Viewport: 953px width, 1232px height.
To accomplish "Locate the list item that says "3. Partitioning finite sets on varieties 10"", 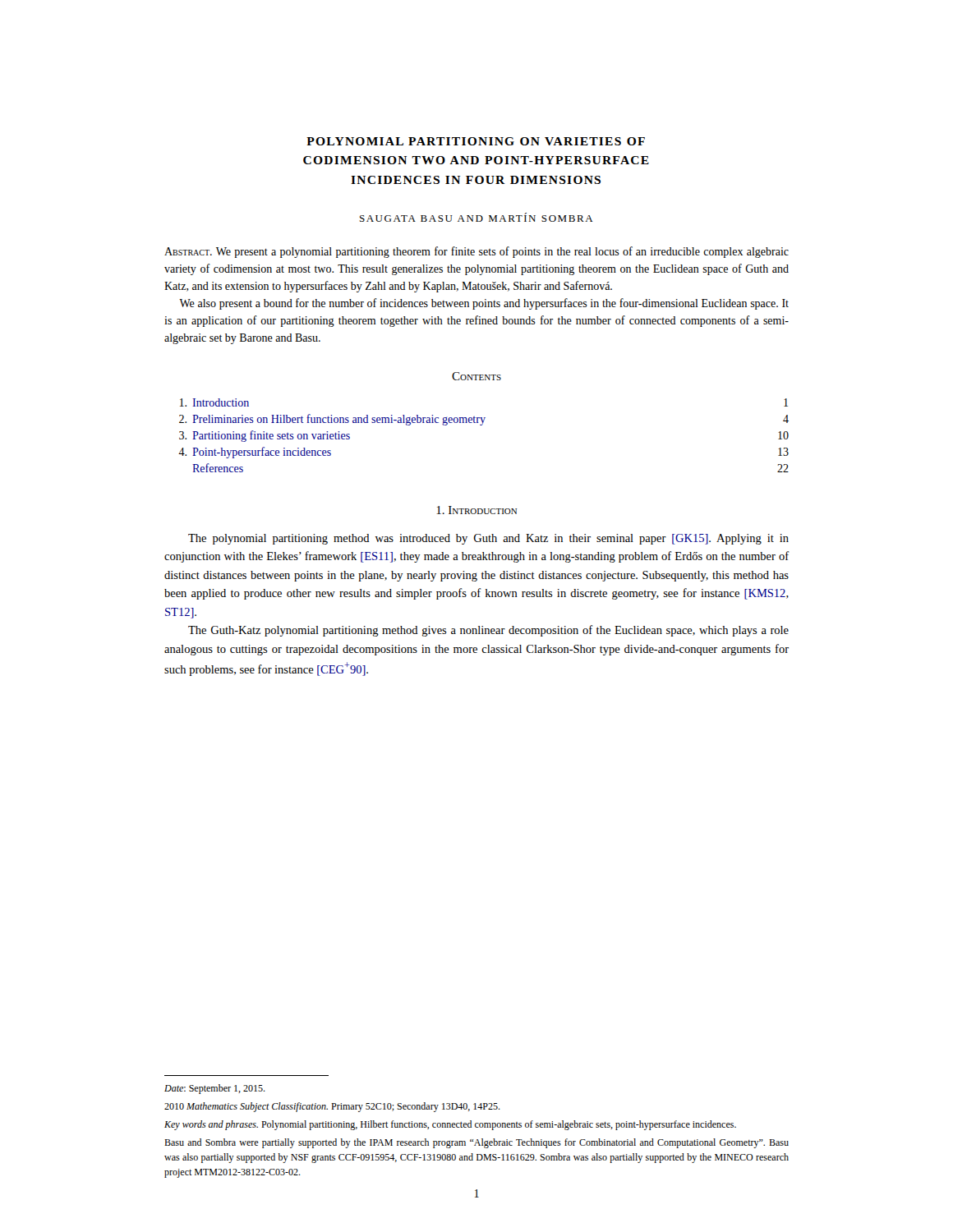I will [x=476, y=436].
